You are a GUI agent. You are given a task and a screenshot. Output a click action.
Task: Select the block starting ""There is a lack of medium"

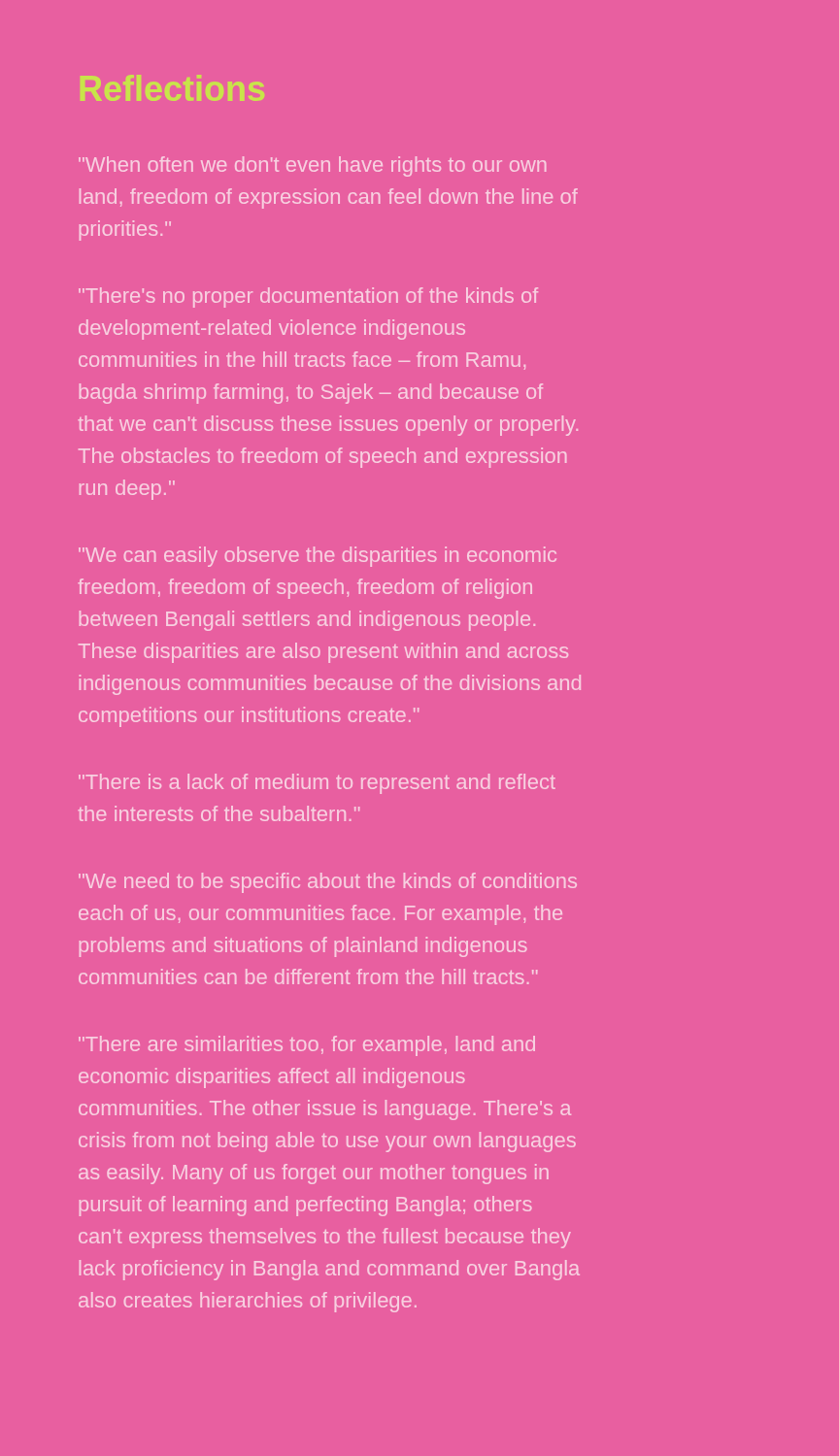[317, 798]
